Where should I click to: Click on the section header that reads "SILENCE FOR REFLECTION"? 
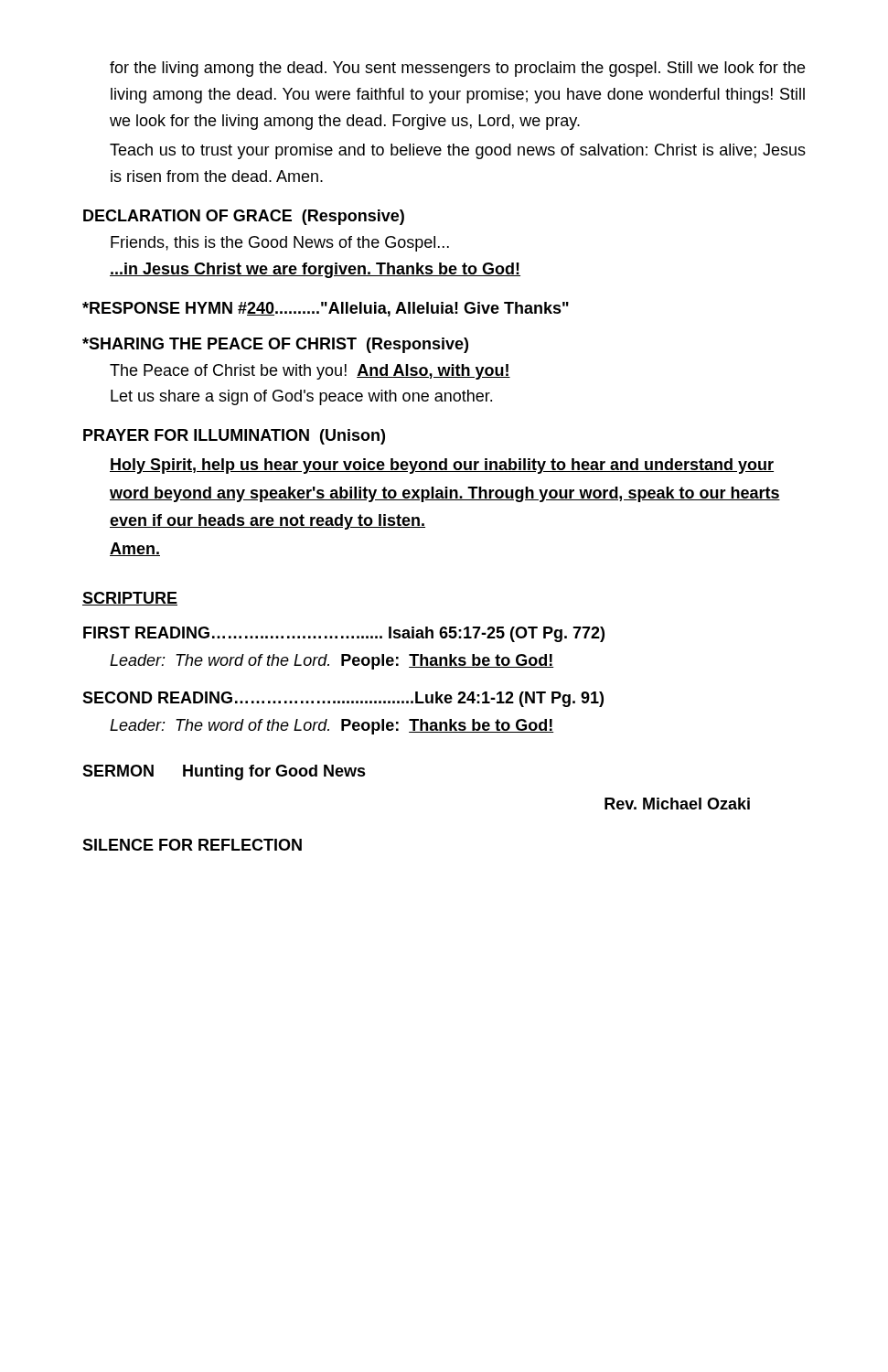(193, 845)
